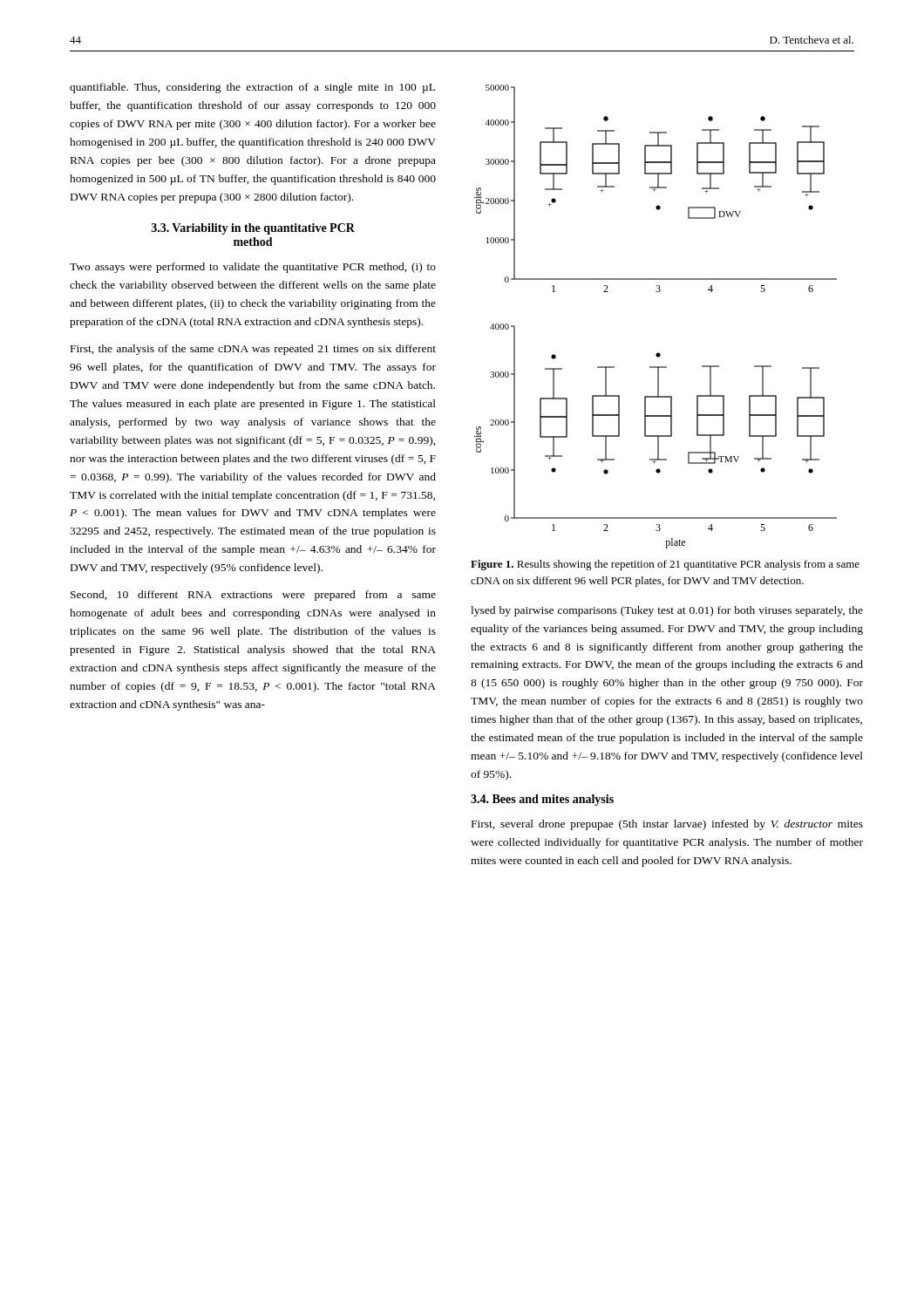Locate the text block that reads "First, the analysis of the same cDNA was"

(253, 458)
